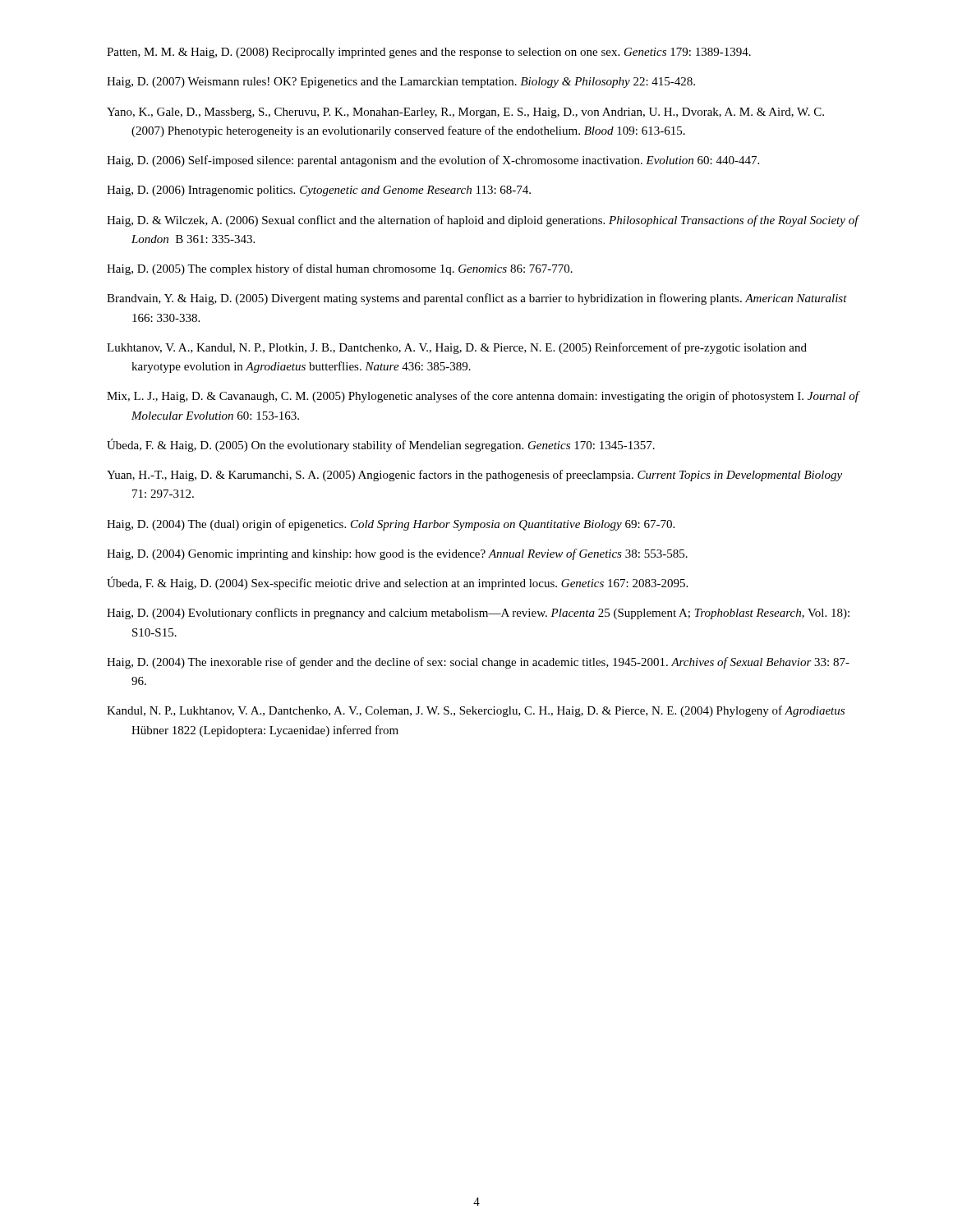Navigate to the block starting "Patten, M. M. & Haig, D."
Viewport: 953px width, 1232px height.
tap(429, 52)
